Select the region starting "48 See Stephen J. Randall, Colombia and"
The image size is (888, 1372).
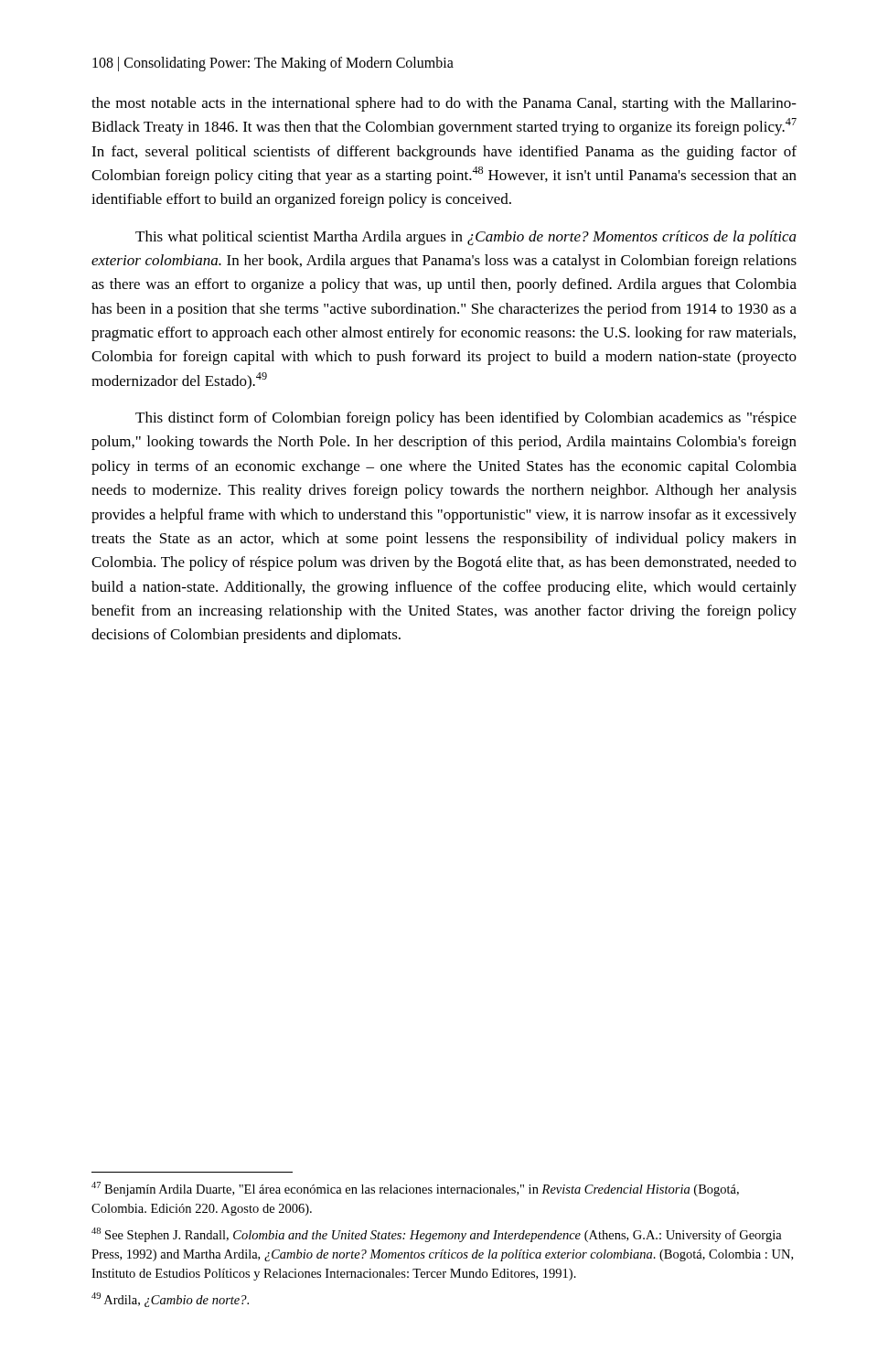click(443, 1253)
